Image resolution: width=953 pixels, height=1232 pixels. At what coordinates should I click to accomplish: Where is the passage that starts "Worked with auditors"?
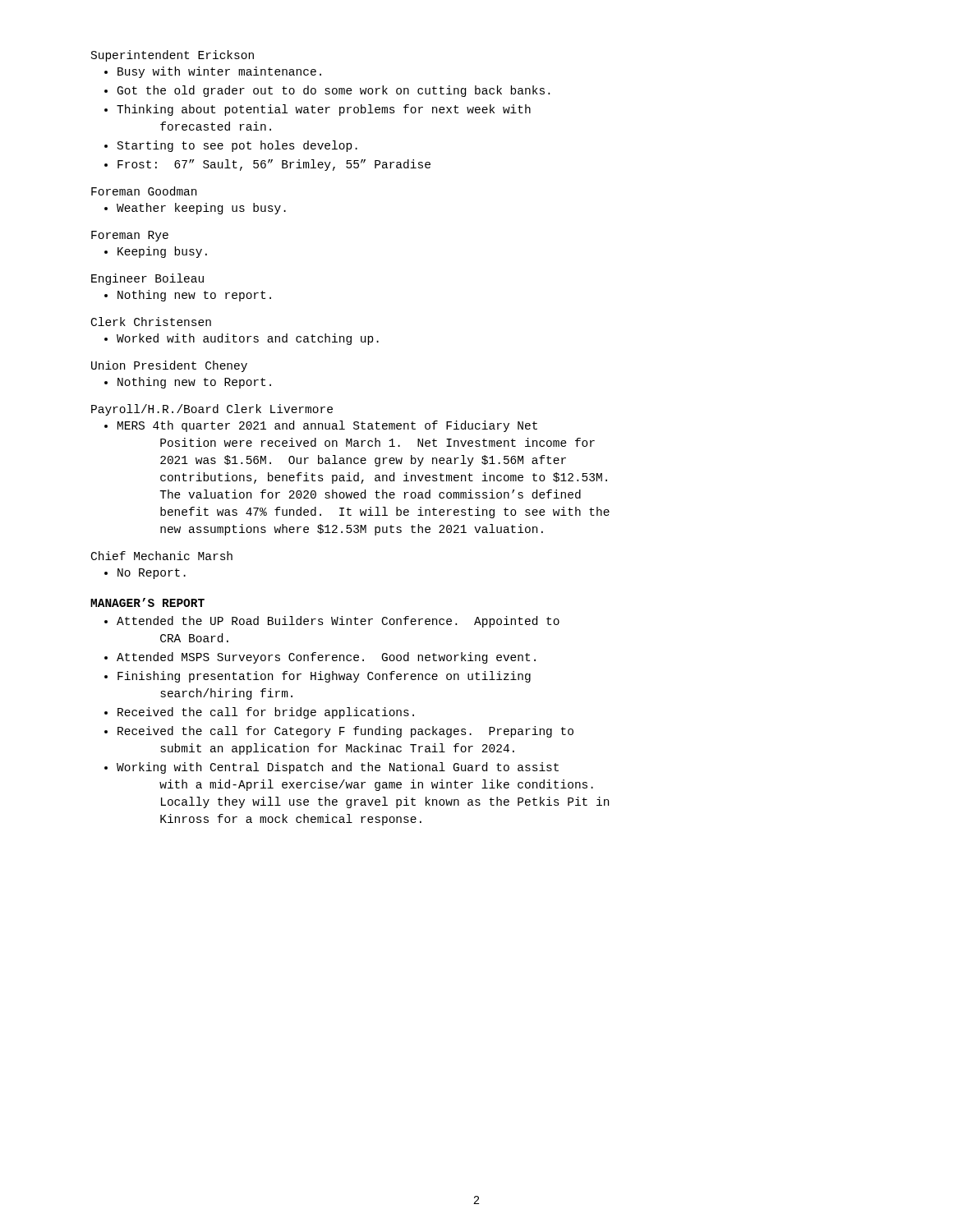click(249, 339)
